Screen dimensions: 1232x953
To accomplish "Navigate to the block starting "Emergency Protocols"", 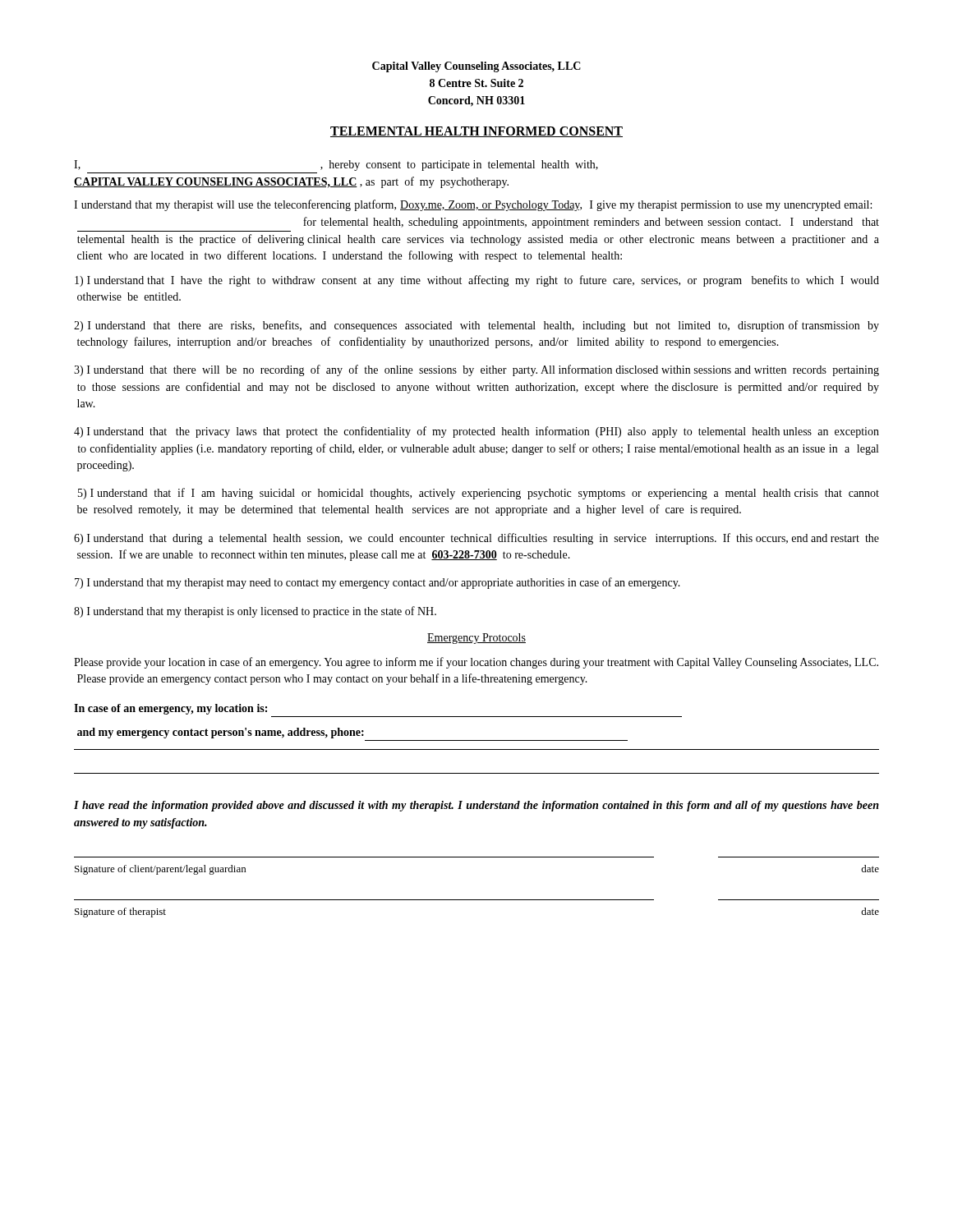I will coord(476,638).
